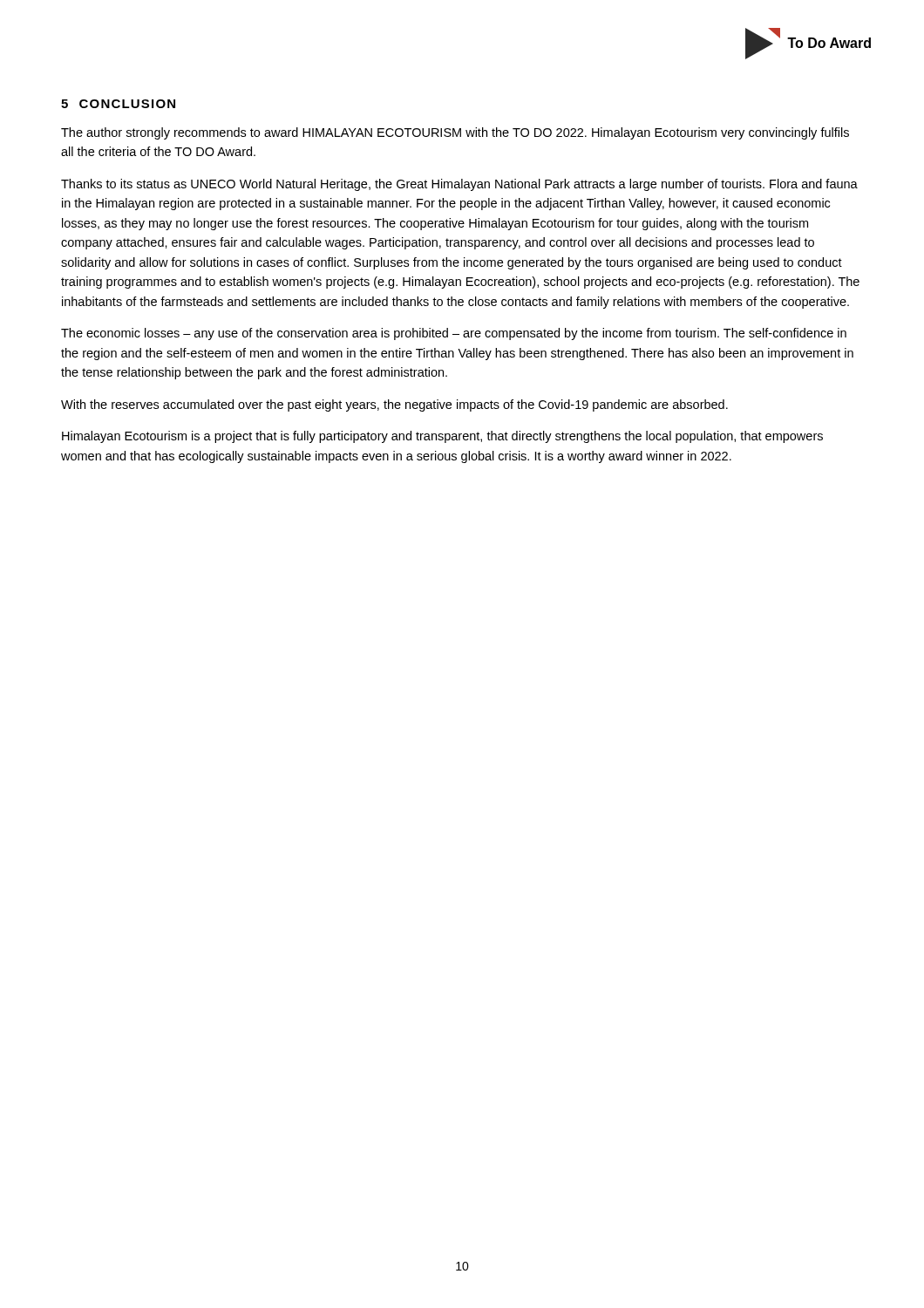
Task: Find the block on this page that starts "The economic losses – any use of"
Action: click(457, 353)
